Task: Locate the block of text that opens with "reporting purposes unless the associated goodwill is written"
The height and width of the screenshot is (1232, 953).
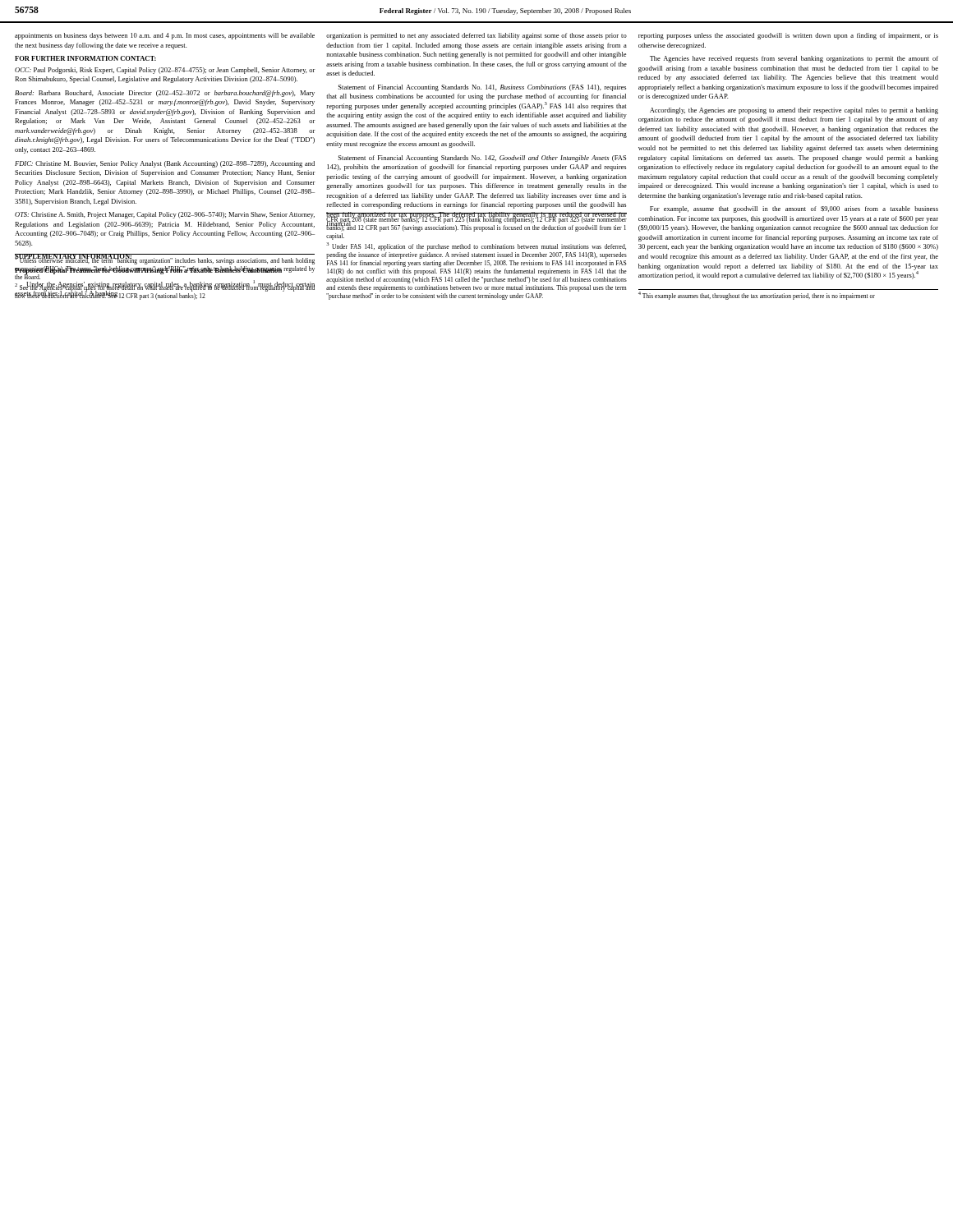Action: coord(788,156)
